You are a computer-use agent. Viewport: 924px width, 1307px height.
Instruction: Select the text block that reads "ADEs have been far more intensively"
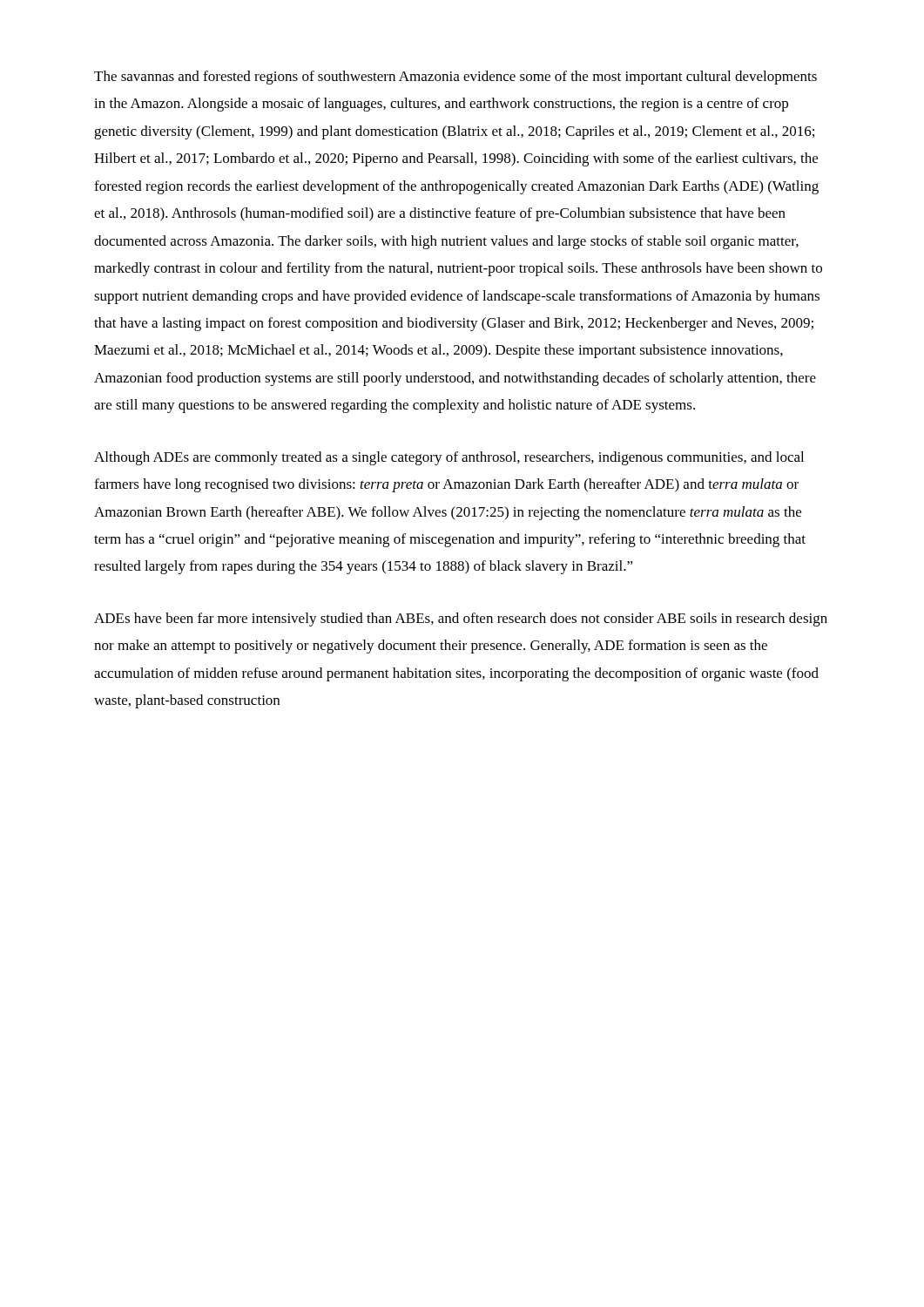tap(461, 659)
